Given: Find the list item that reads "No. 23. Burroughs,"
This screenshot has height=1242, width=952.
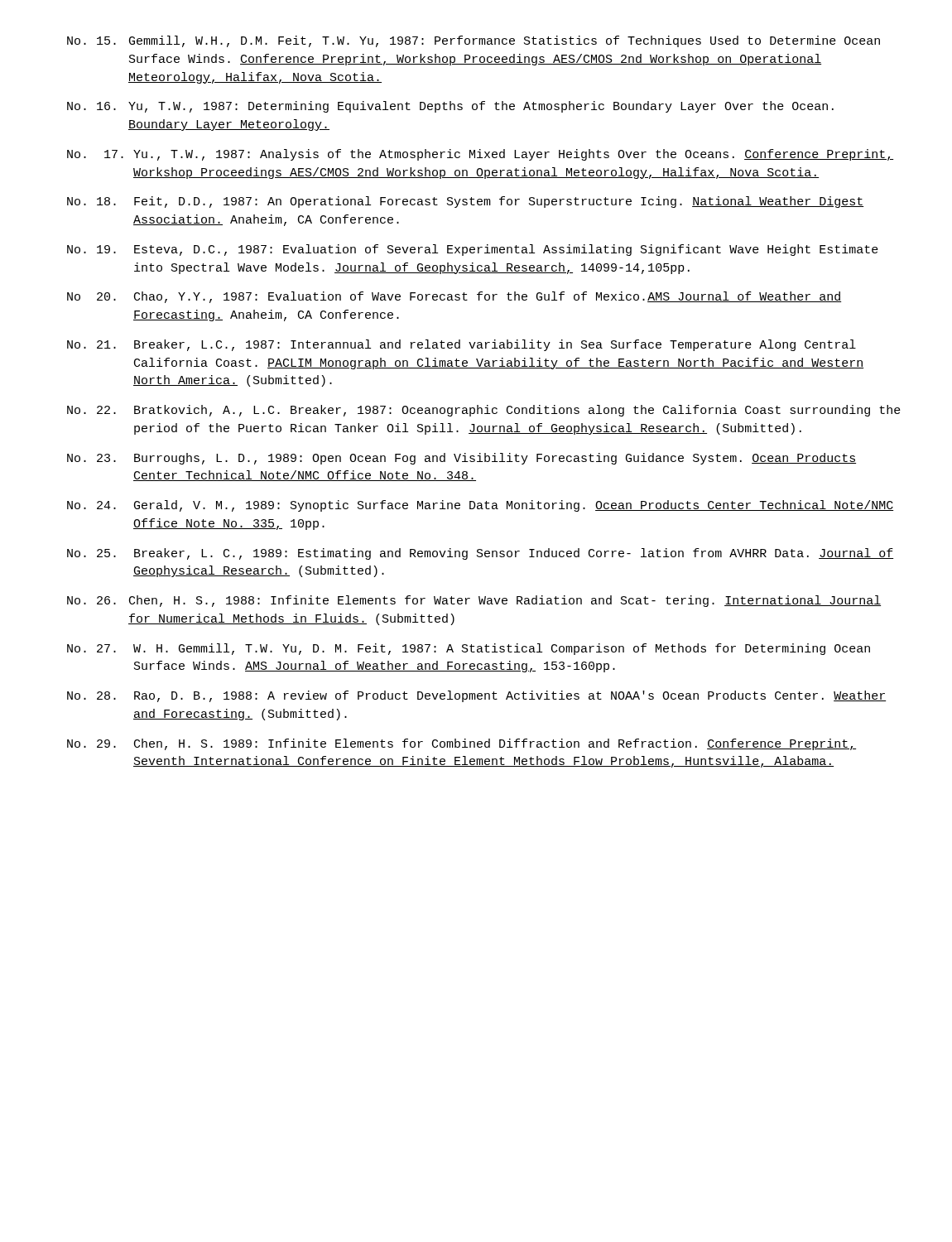Looking at the screenshot, I should pos(484,468).
